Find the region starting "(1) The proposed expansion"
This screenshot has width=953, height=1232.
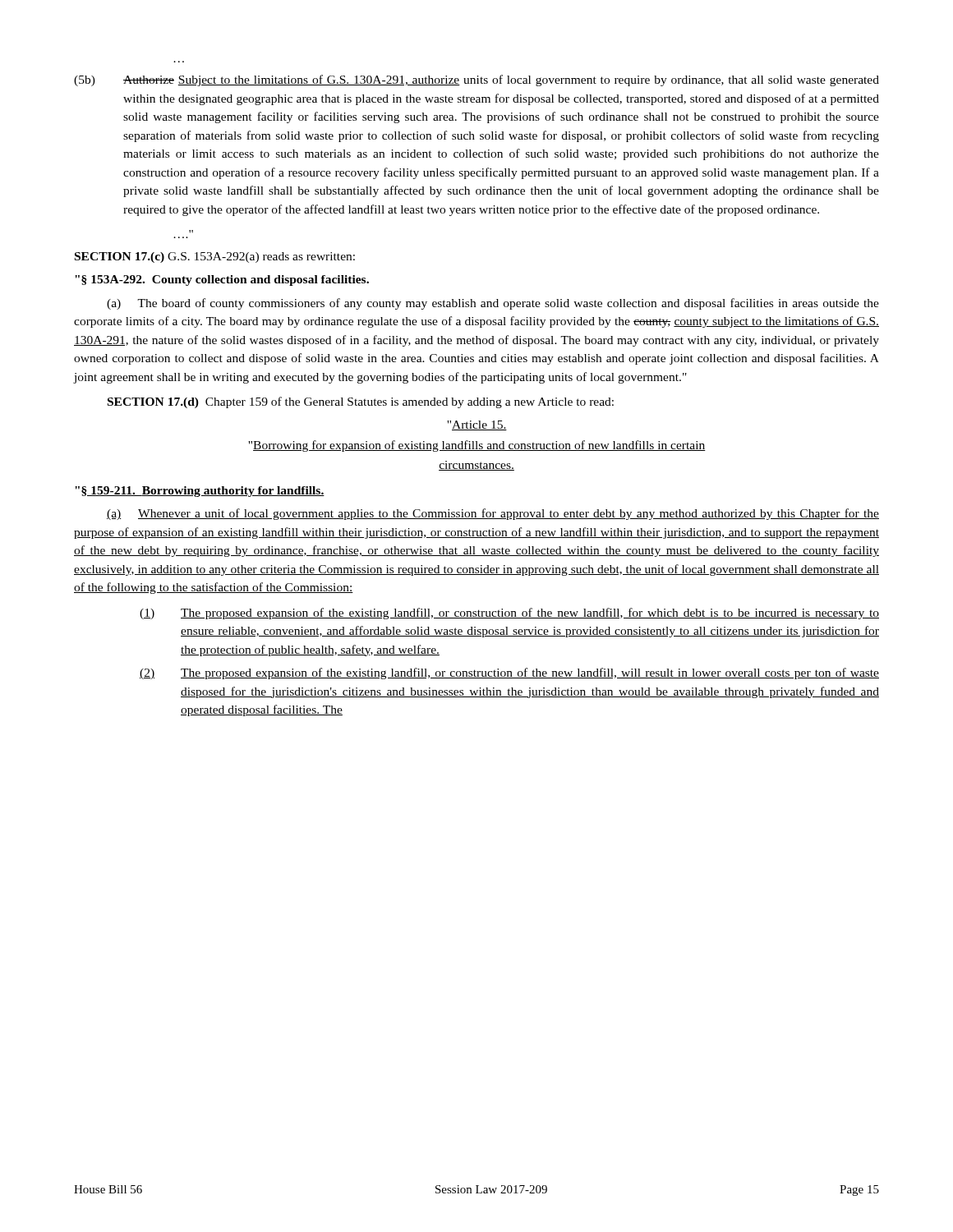[x=509, y=631]
